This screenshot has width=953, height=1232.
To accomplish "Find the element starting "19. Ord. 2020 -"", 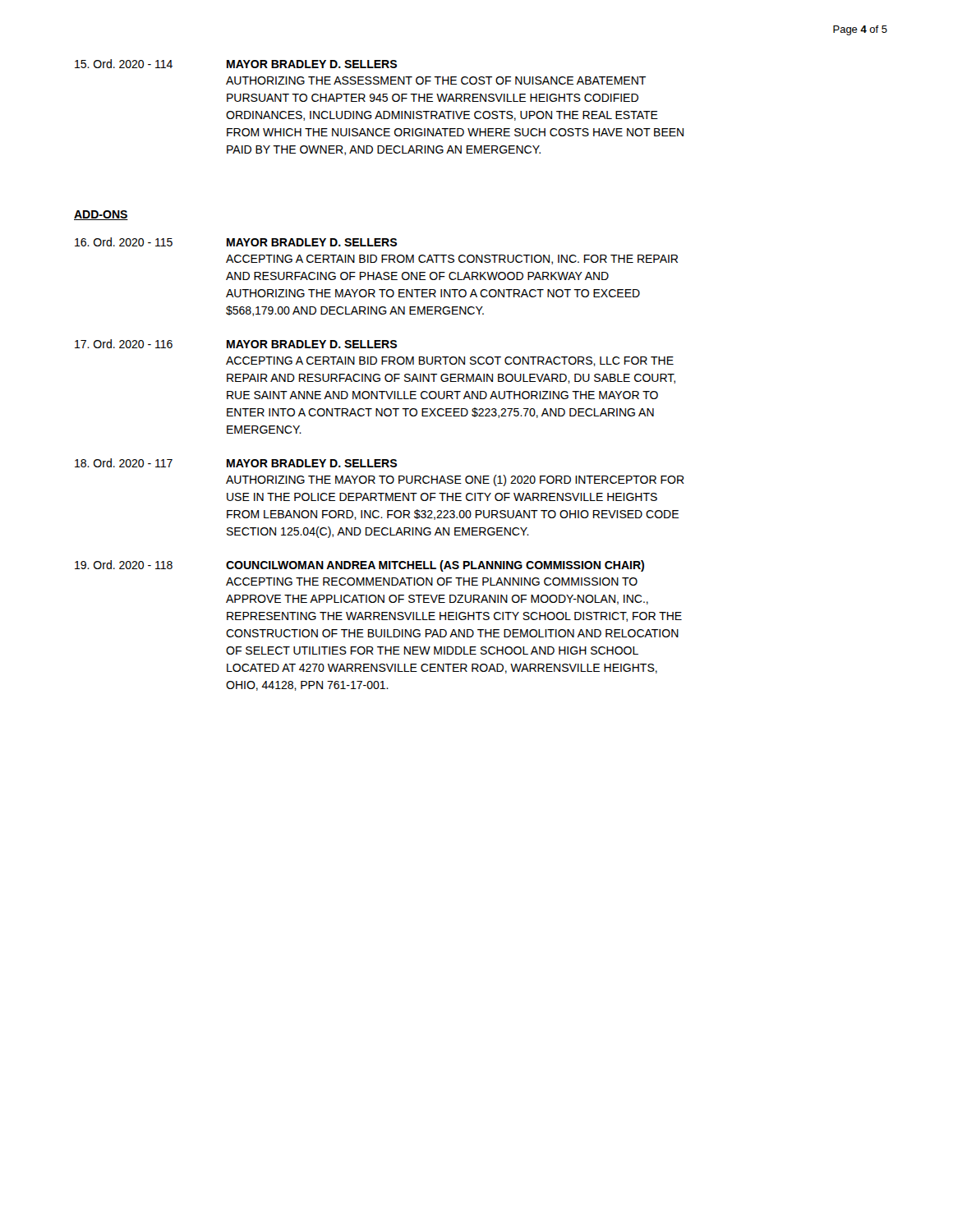I will pos(481,626).
